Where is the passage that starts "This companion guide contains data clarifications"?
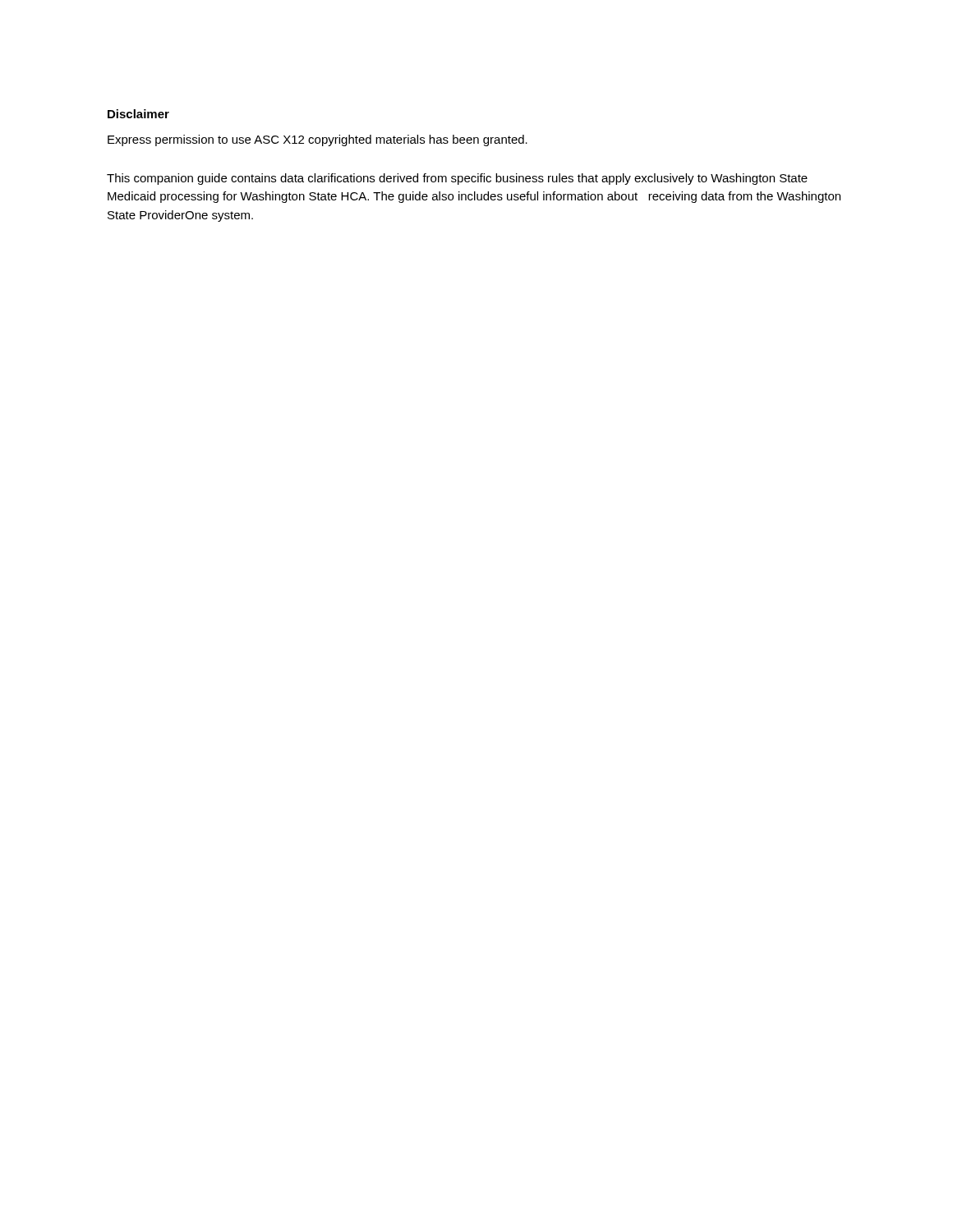The image size is (953, 1232). [474, 196]
